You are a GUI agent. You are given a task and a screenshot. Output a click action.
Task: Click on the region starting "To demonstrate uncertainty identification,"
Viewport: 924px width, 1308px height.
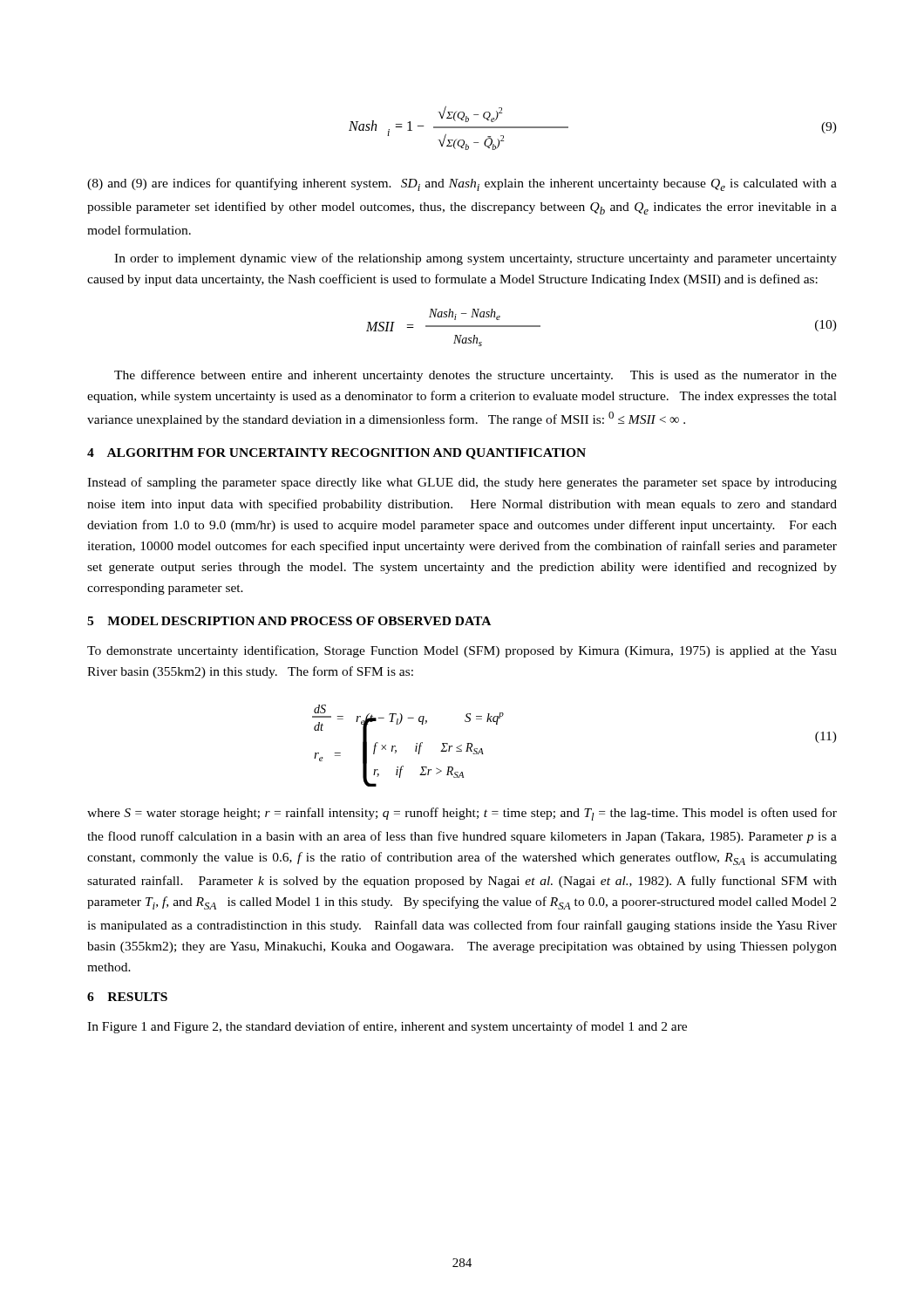pos(462,661)
